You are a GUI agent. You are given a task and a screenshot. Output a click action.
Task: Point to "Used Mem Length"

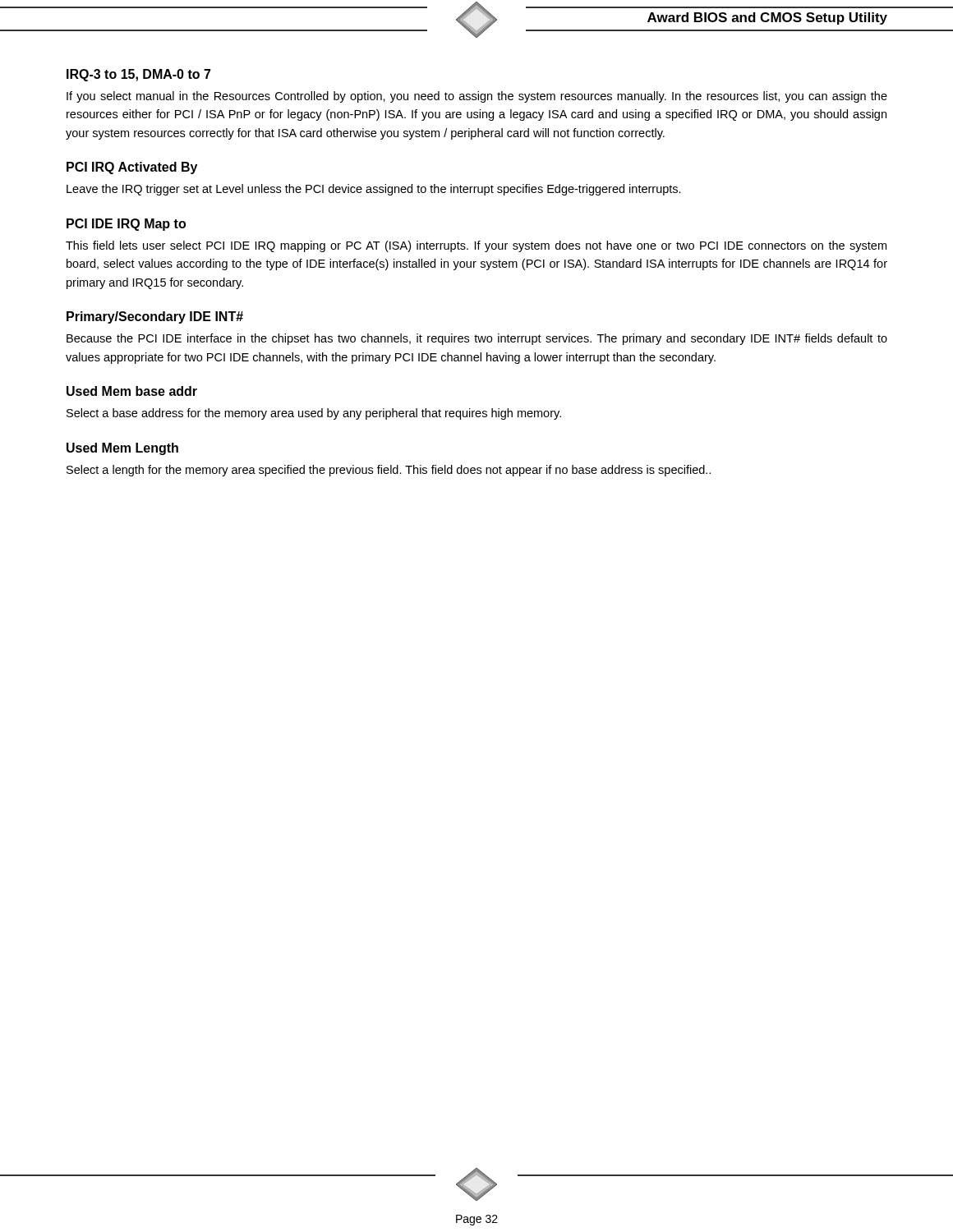(122, 448)
